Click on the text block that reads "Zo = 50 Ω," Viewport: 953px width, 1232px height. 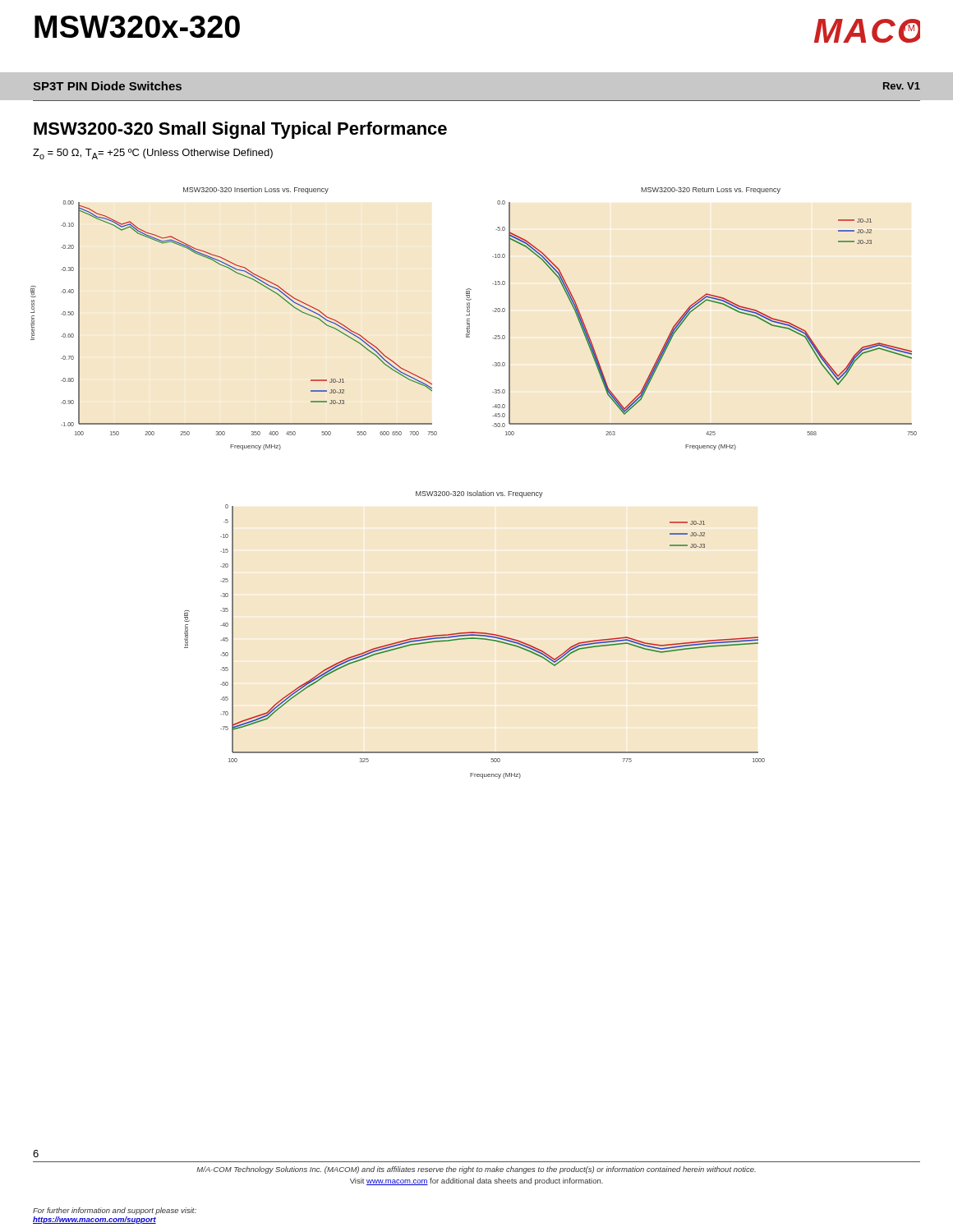[x=153, y=153]
